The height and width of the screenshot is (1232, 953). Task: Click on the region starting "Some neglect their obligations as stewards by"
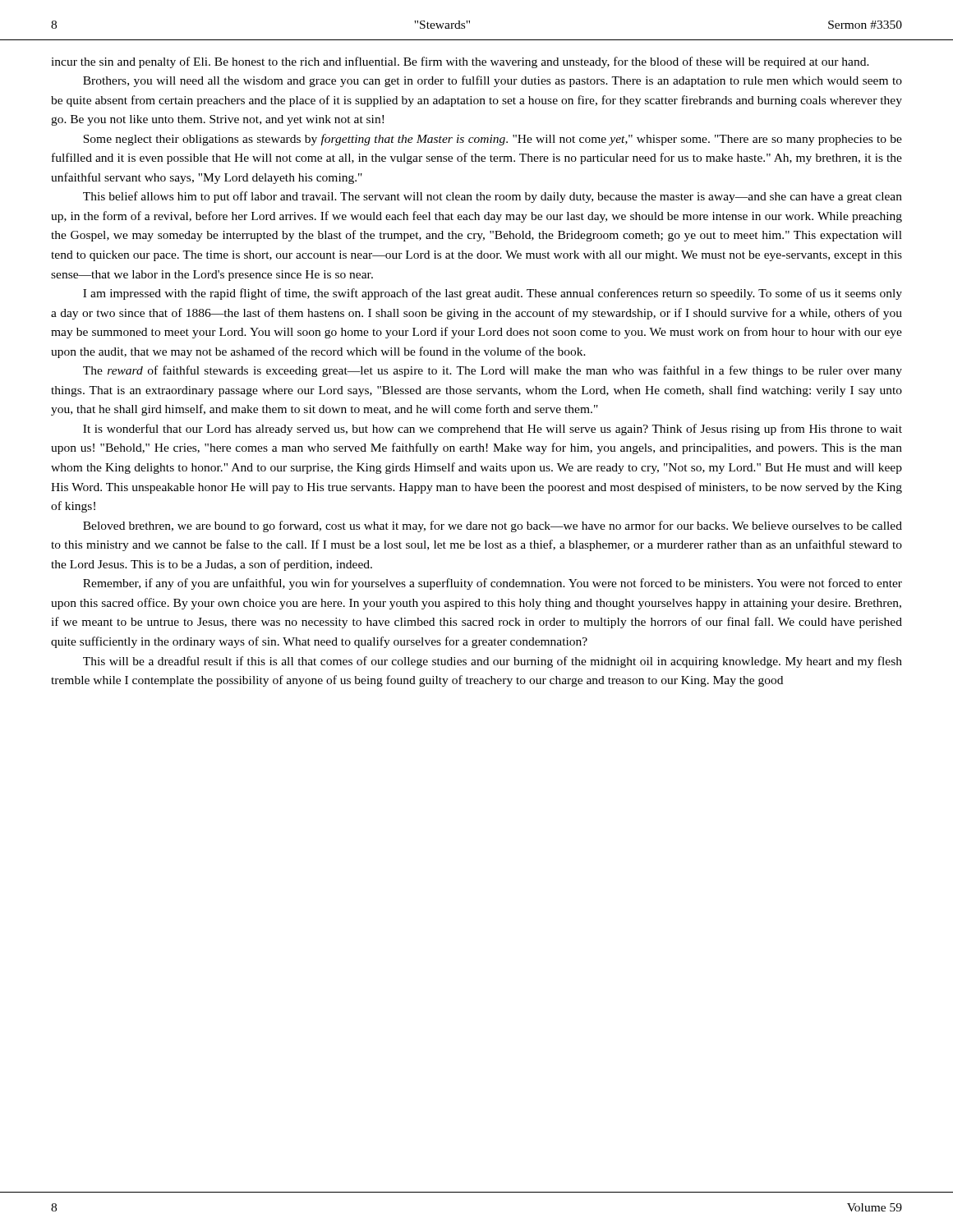pyautogui.click(x=476, y=158)
